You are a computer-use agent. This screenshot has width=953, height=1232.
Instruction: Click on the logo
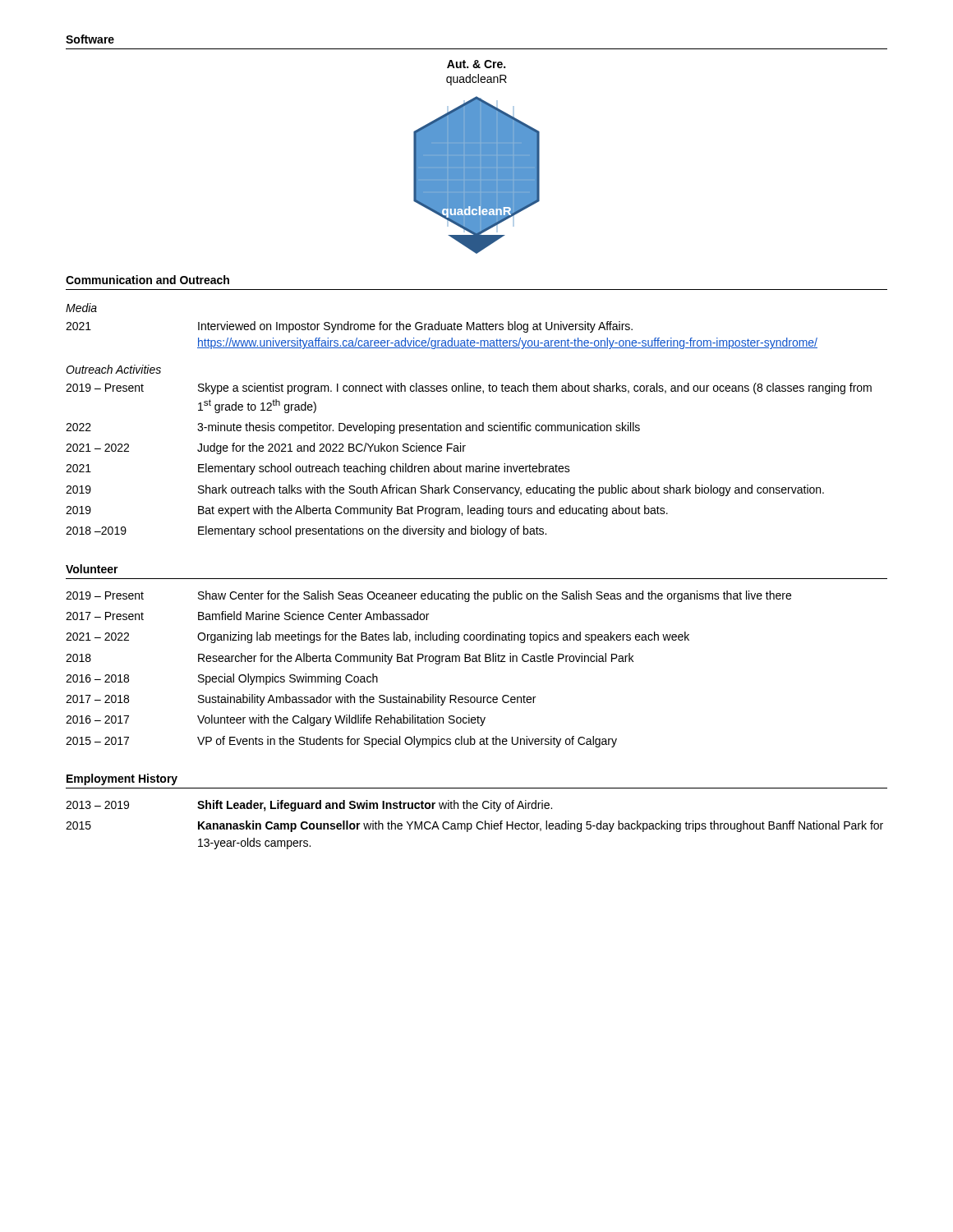coord(476,156)
